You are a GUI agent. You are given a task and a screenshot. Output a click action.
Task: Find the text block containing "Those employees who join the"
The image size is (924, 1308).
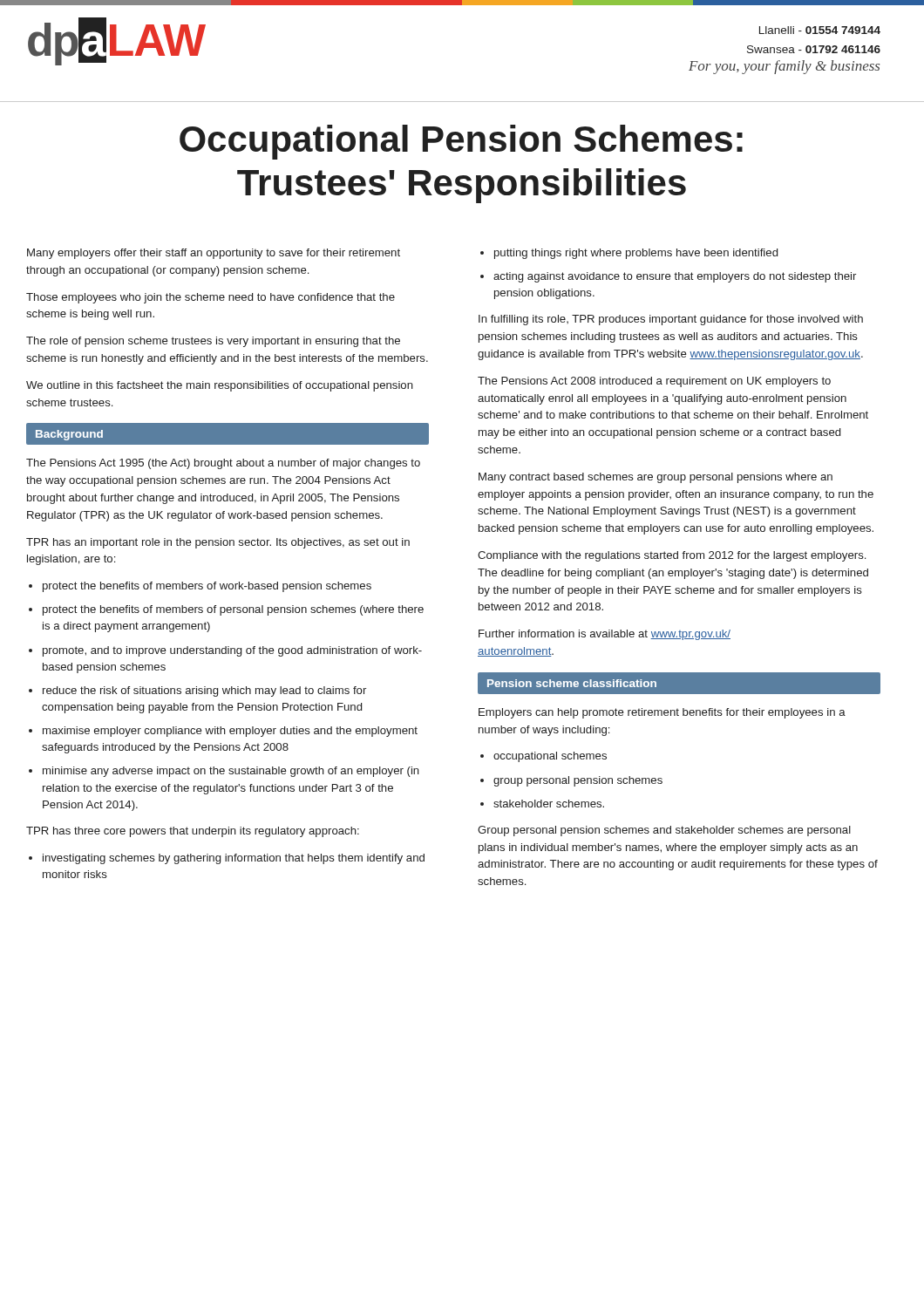(x=228, y=306)
